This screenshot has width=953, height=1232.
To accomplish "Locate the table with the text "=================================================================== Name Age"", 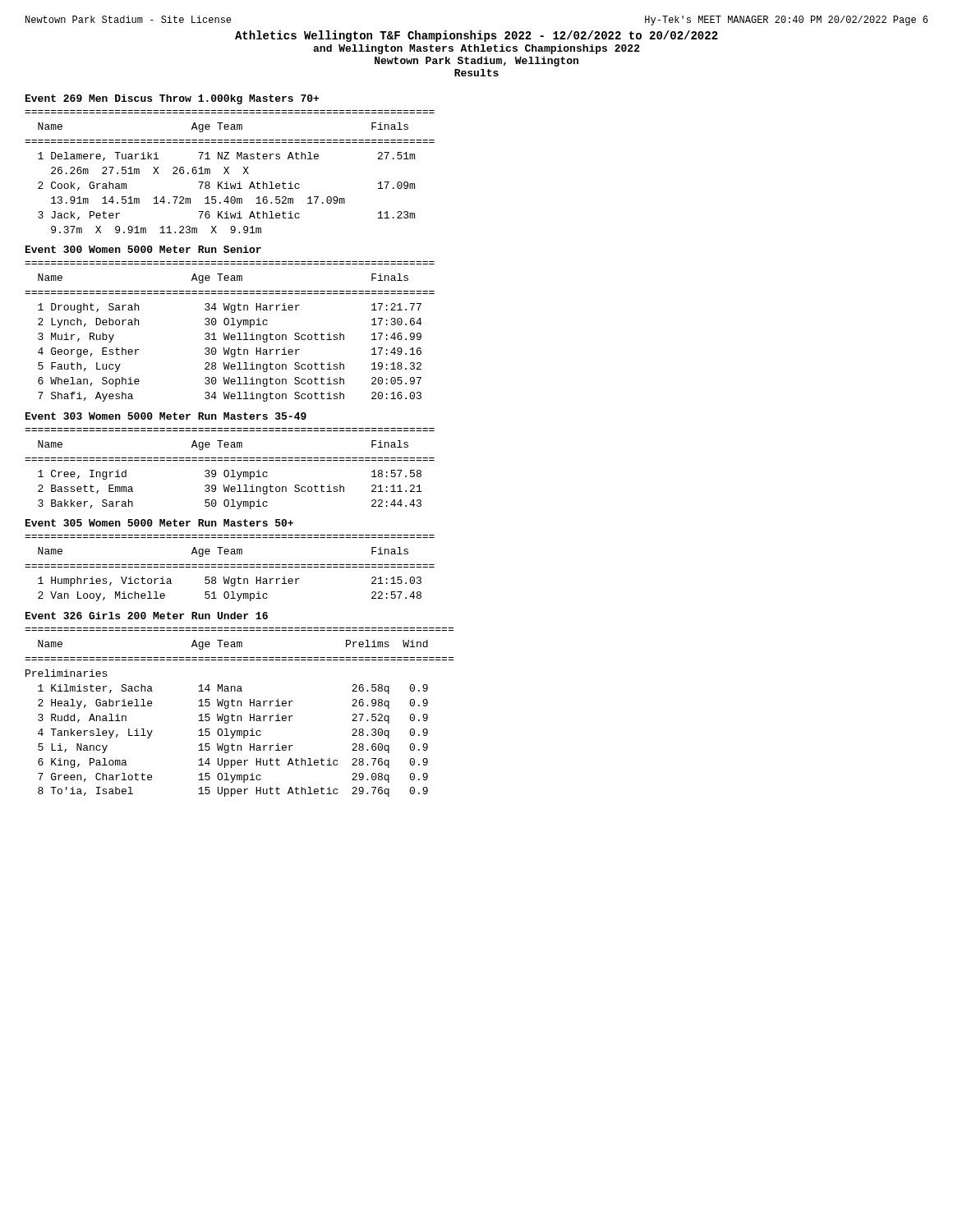I will click(x=476, y=711).
